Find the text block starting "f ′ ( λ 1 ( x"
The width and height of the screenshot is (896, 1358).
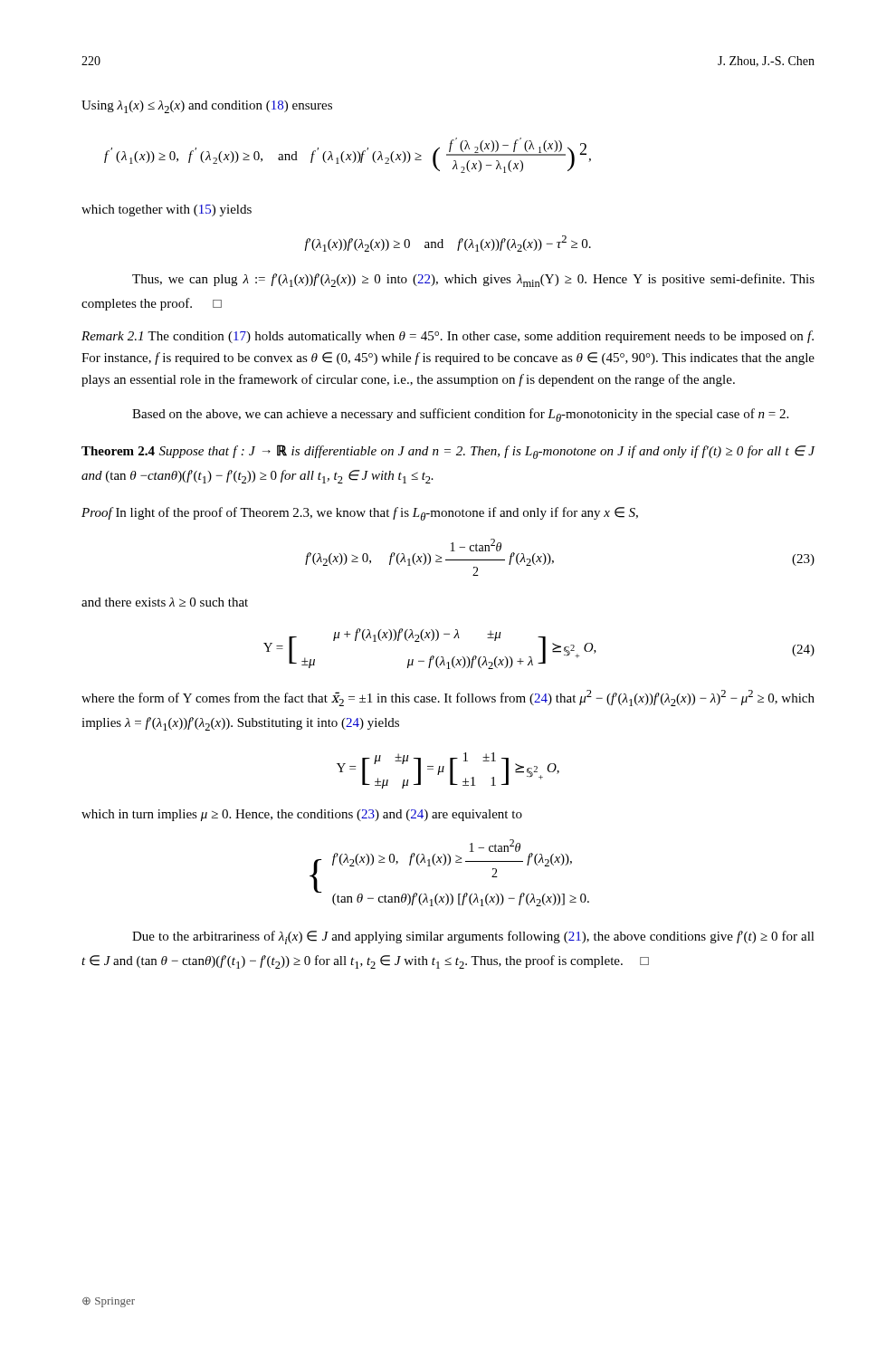[x=448, y=154]
